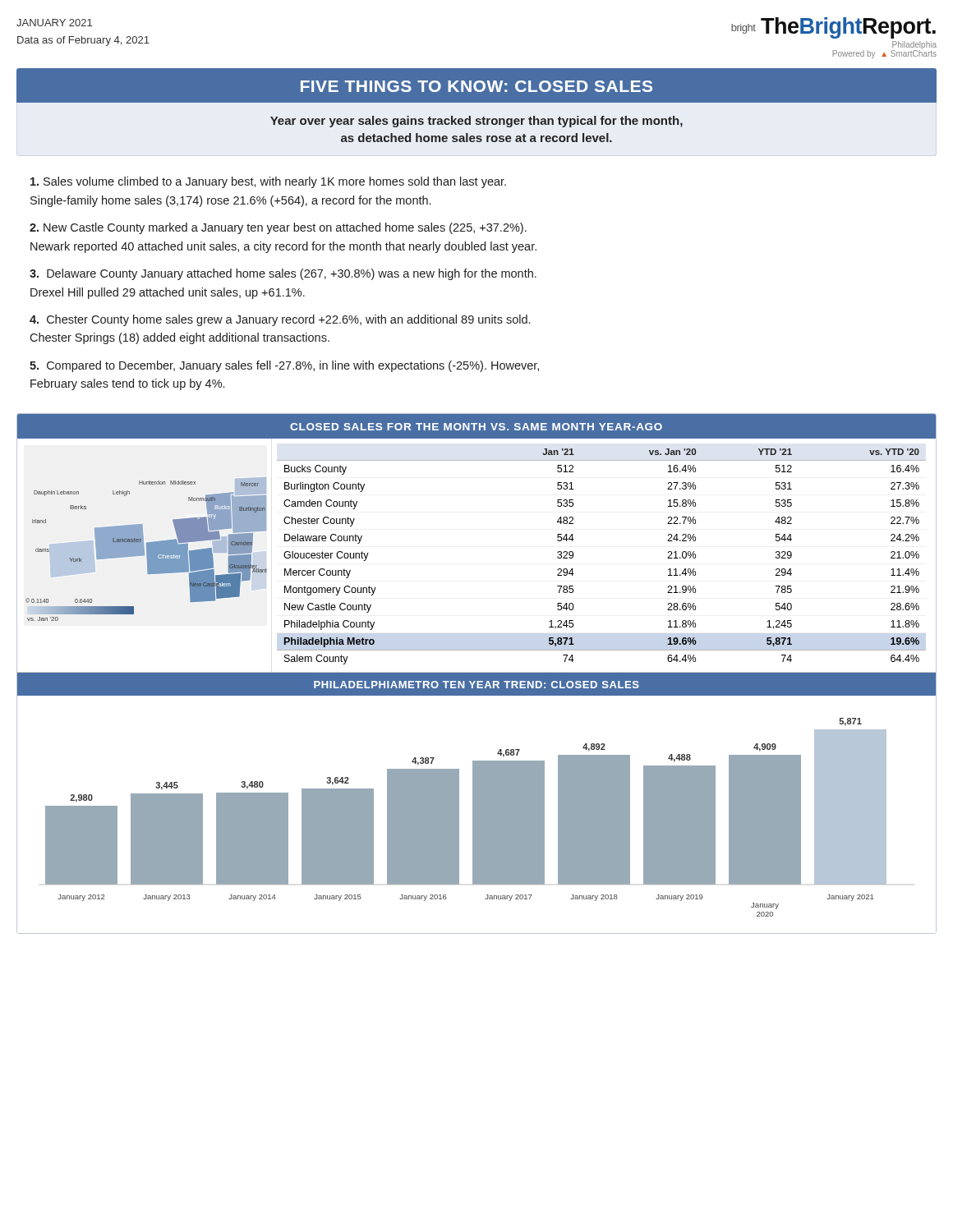Find the block starting "Sales volume climbed to"

point(268,191)
